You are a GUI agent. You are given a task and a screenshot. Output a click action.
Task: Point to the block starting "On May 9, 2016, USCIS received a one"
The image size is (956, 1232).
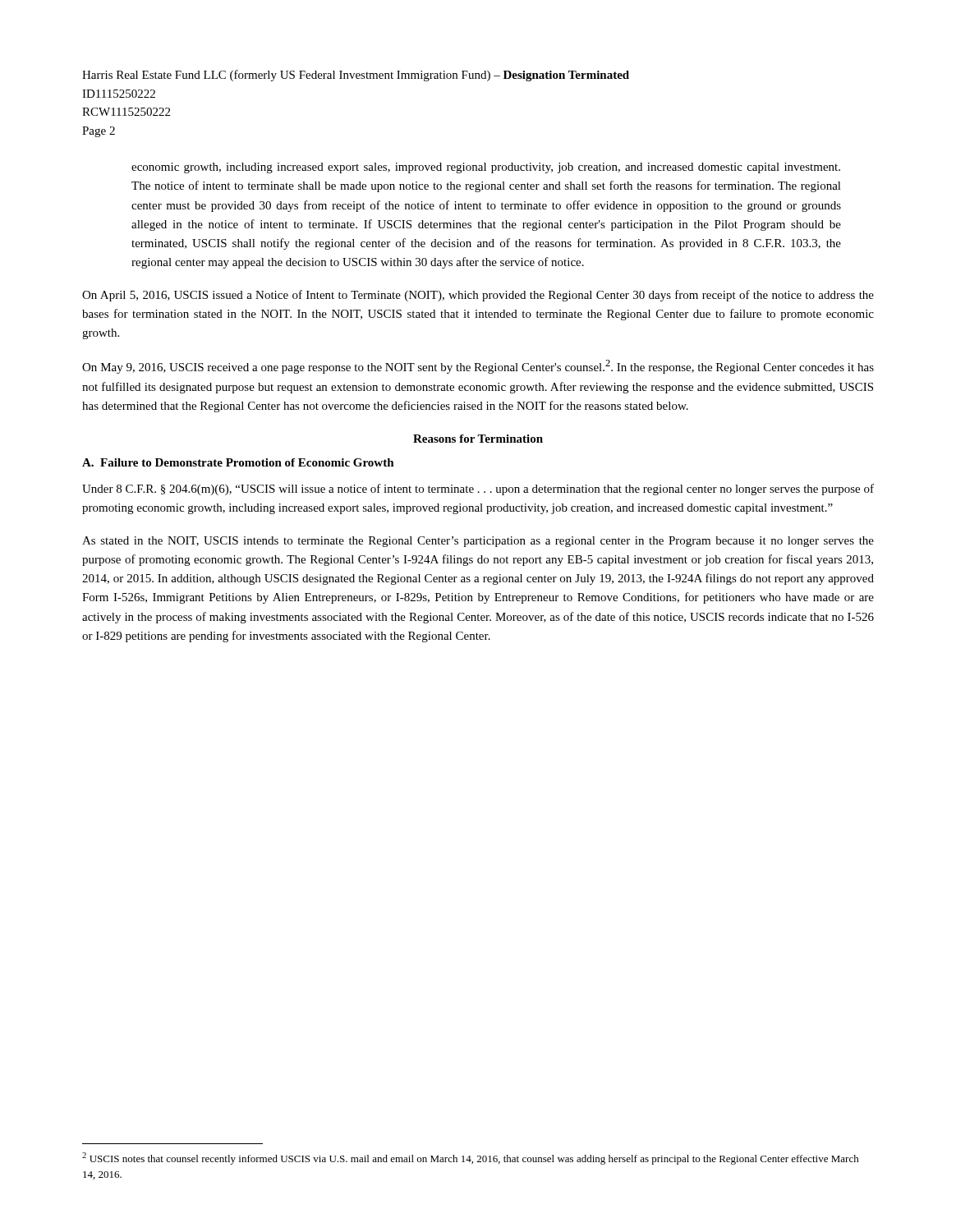[478, 385]
